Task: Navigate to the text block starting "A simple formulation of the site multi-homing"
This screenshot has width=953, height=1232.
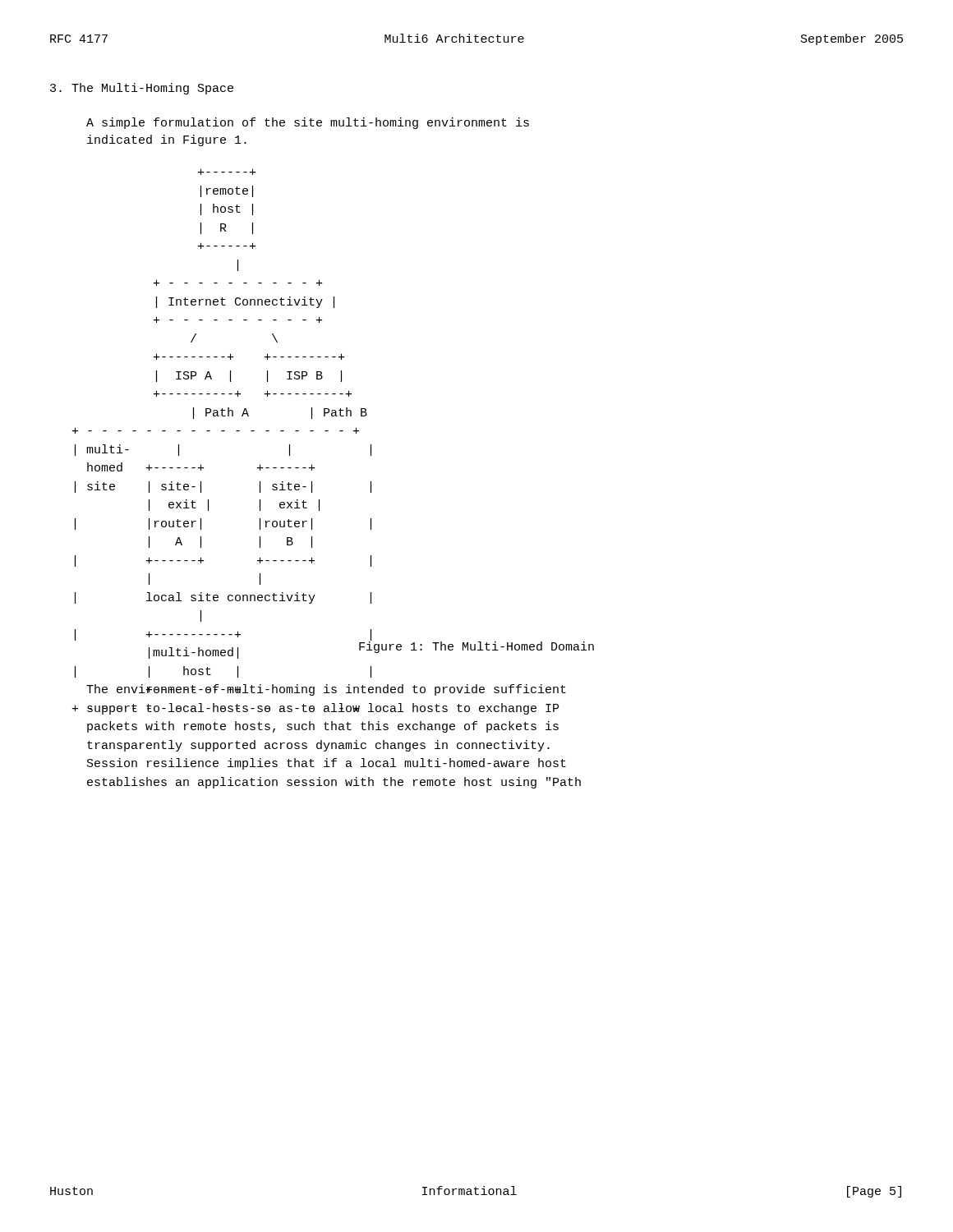Action: point(308,132)
